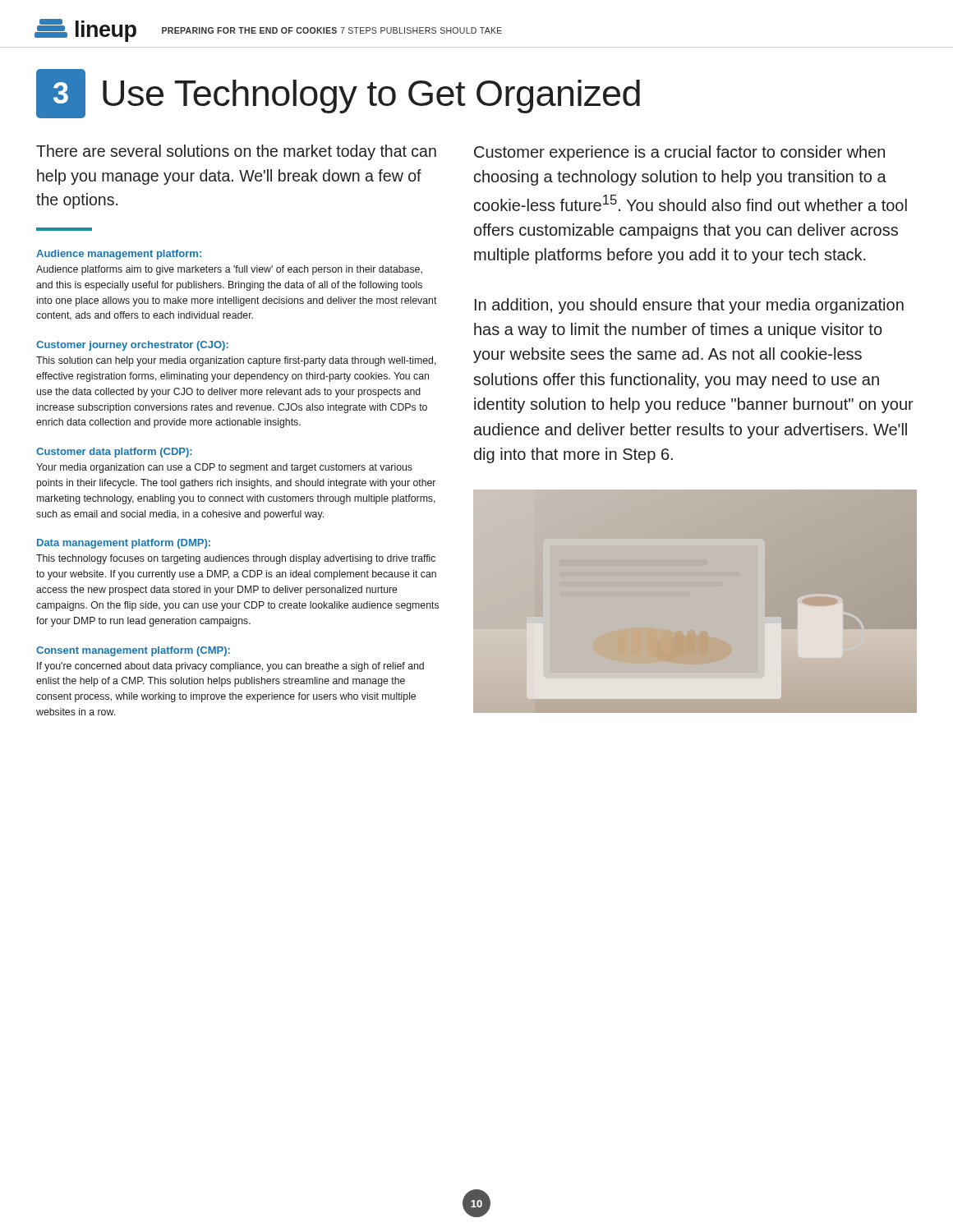Point to the block starting "Customer experience is a crucial"
The image size is (953, 1232).
(x=690, y=203)
